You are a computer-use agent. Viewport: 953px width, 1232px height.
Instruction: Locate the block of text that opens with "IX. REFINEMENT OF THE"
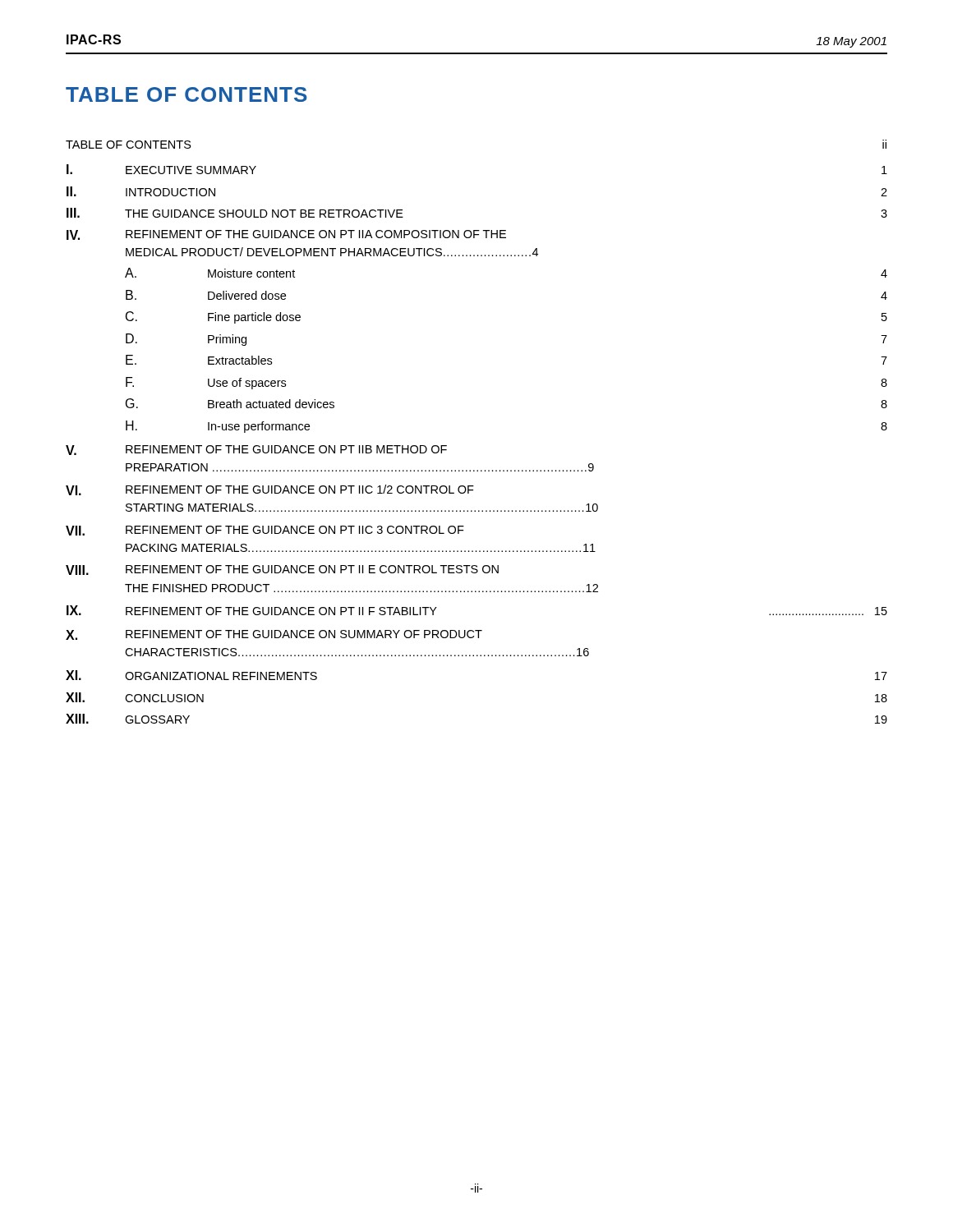click(x=74, y=610)
